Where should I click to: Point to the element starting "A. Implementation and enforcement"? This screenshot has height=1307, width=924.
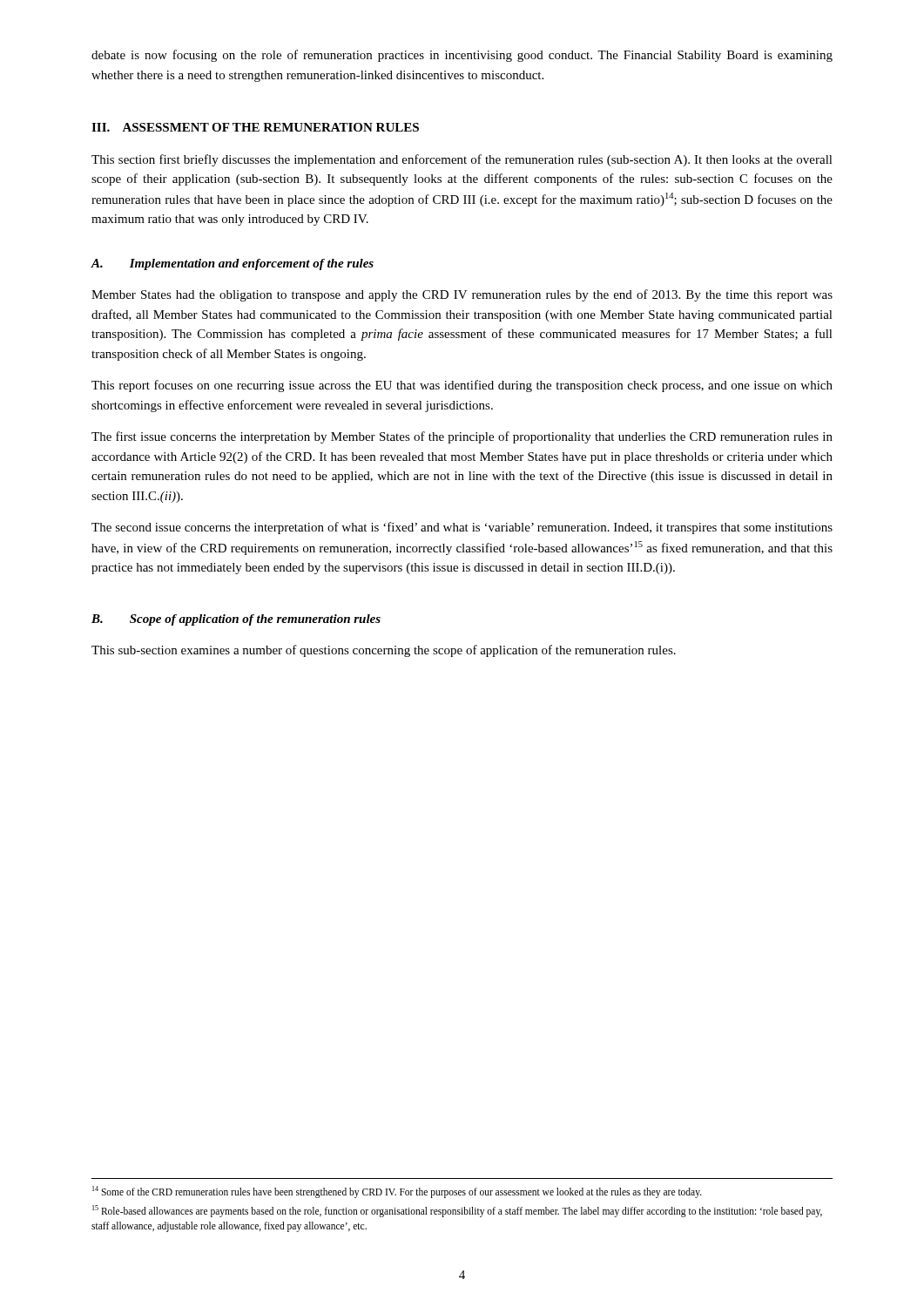[x=233, y=264]
